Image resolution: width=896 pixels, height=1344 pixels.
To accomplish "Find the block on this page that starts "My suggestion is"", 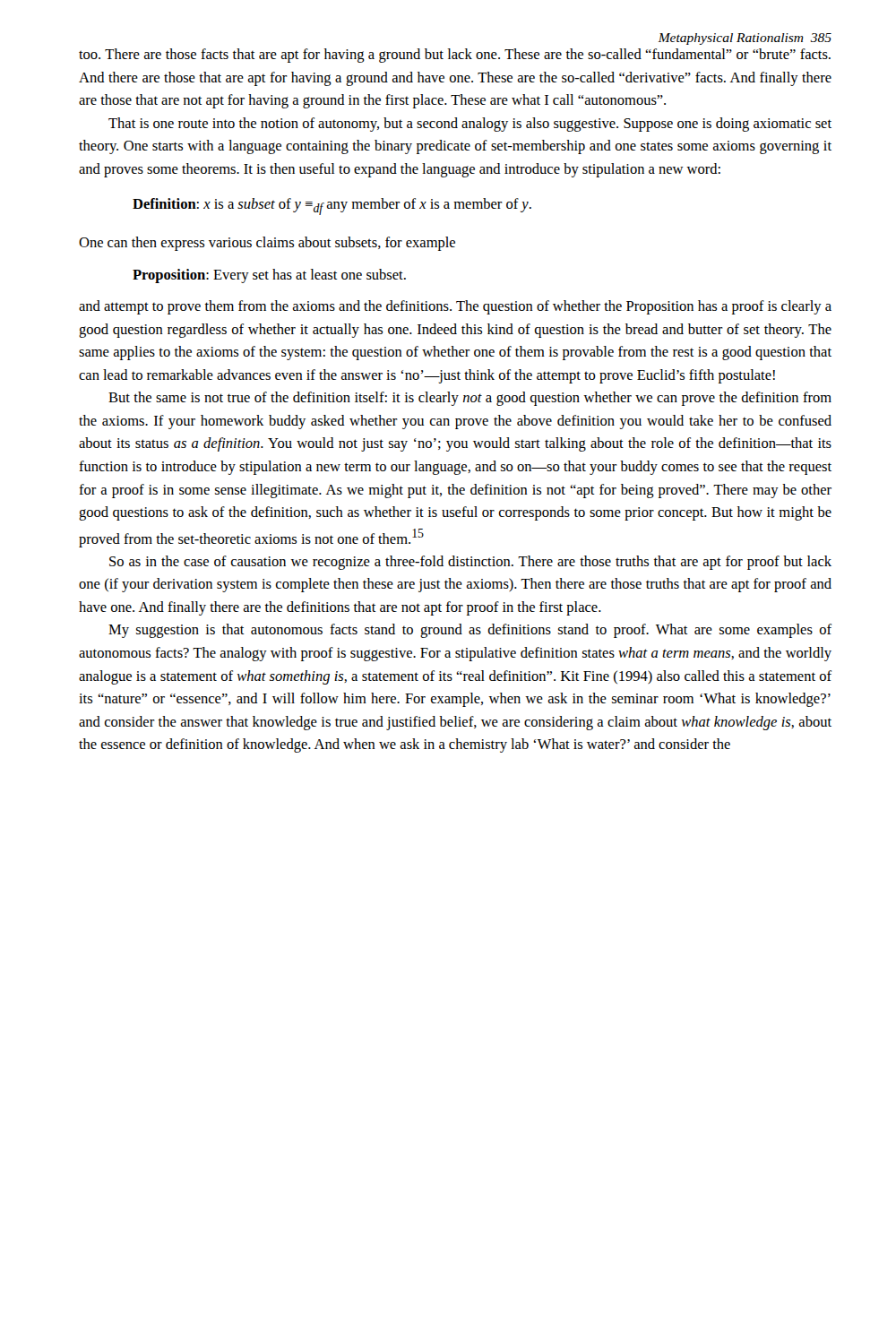I will click(455, 687).
